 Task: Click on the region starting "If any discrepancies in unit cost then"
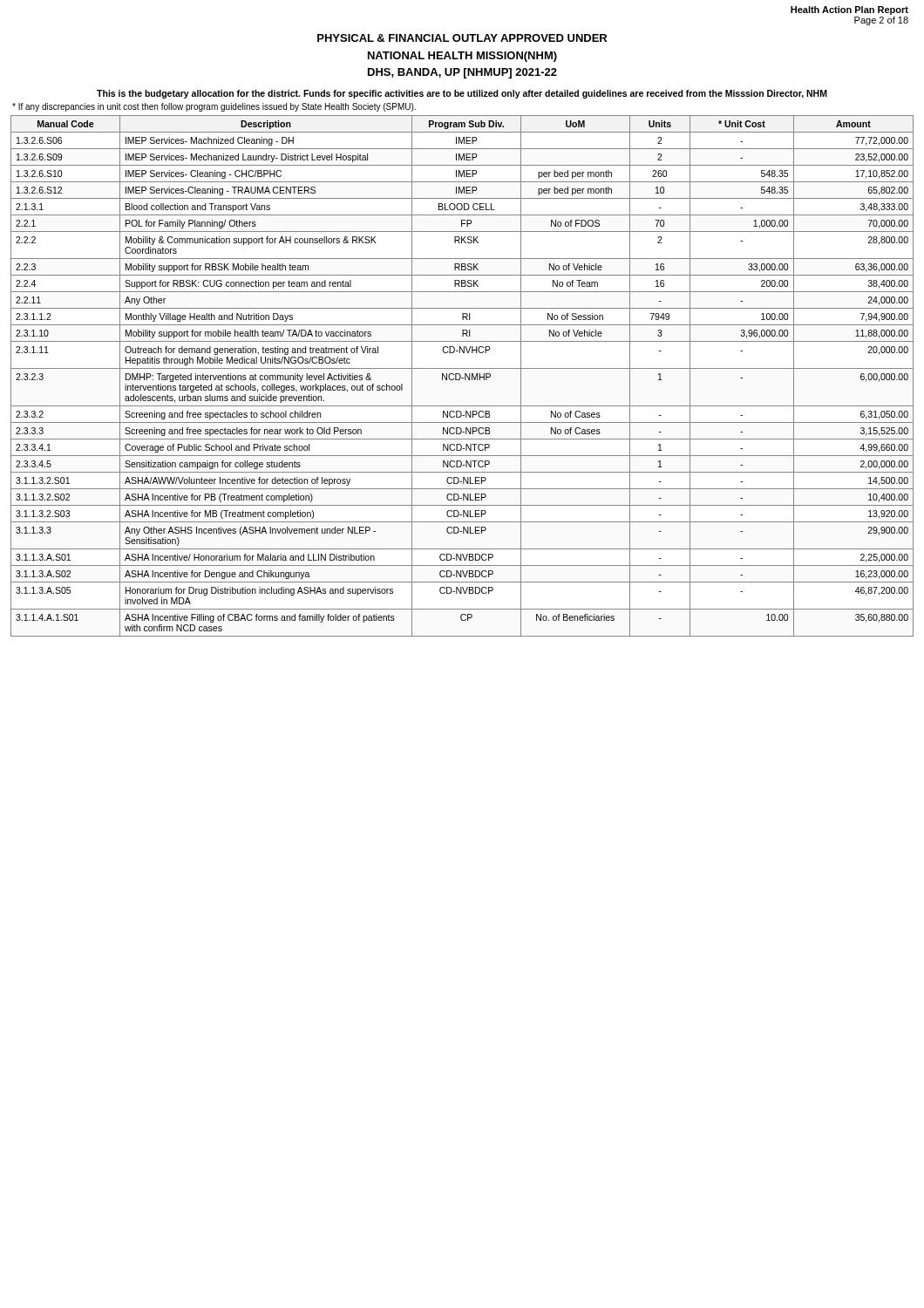coord(214,107)
